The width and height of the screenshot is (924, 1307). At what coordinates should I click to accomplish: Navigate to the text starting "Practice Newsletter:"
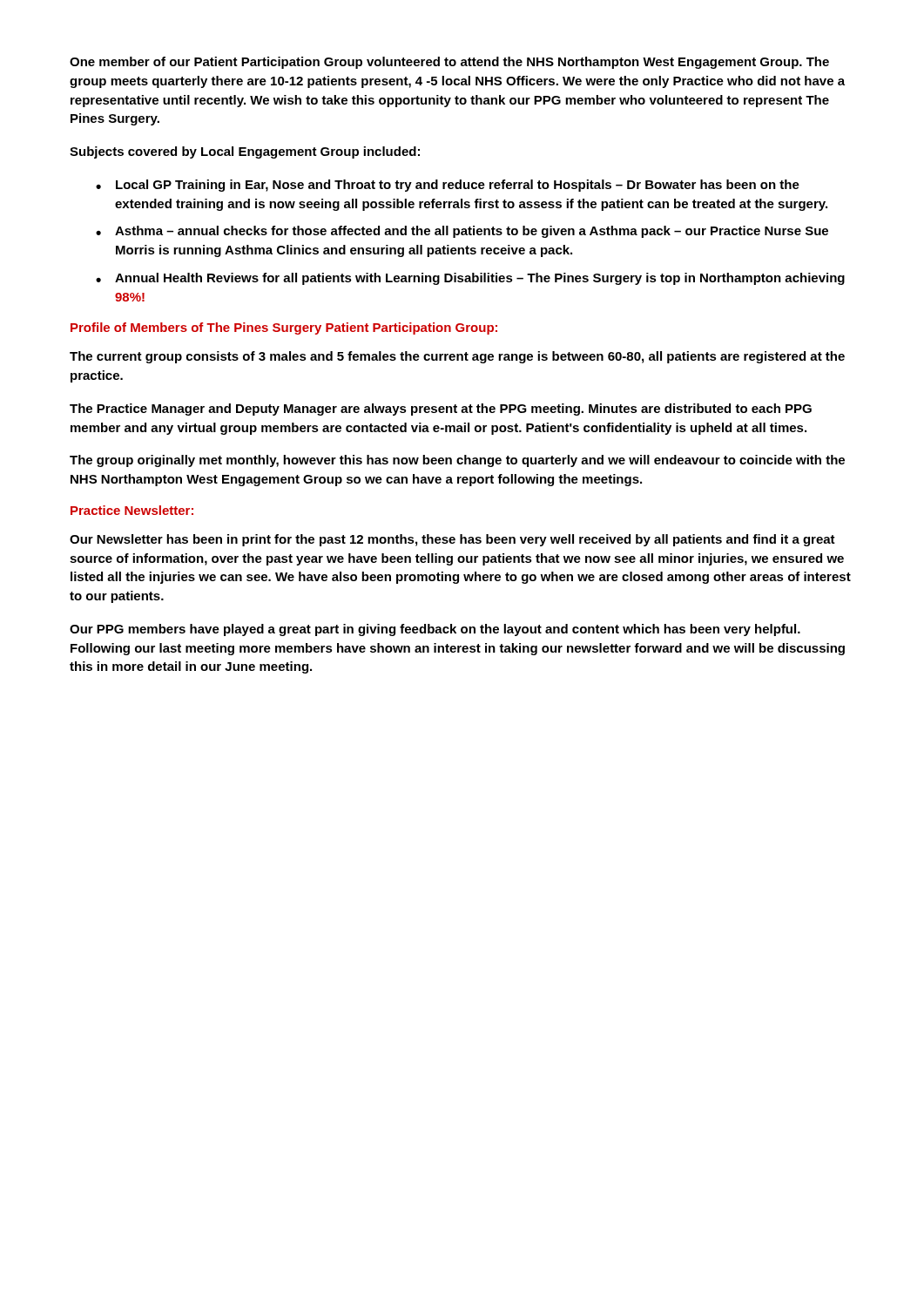[x=132, y=510]
